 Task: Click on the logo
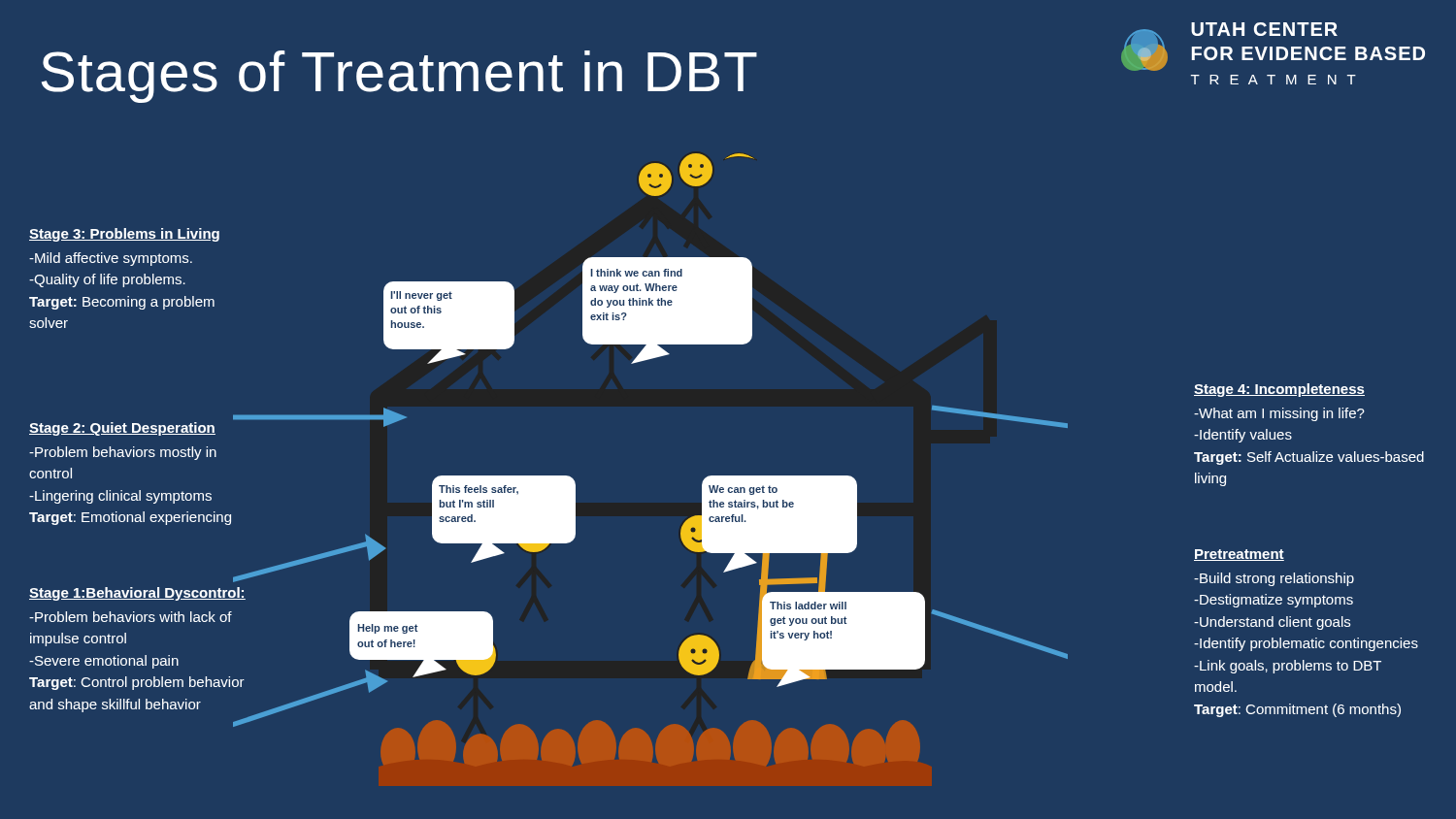click(1269, 54)
